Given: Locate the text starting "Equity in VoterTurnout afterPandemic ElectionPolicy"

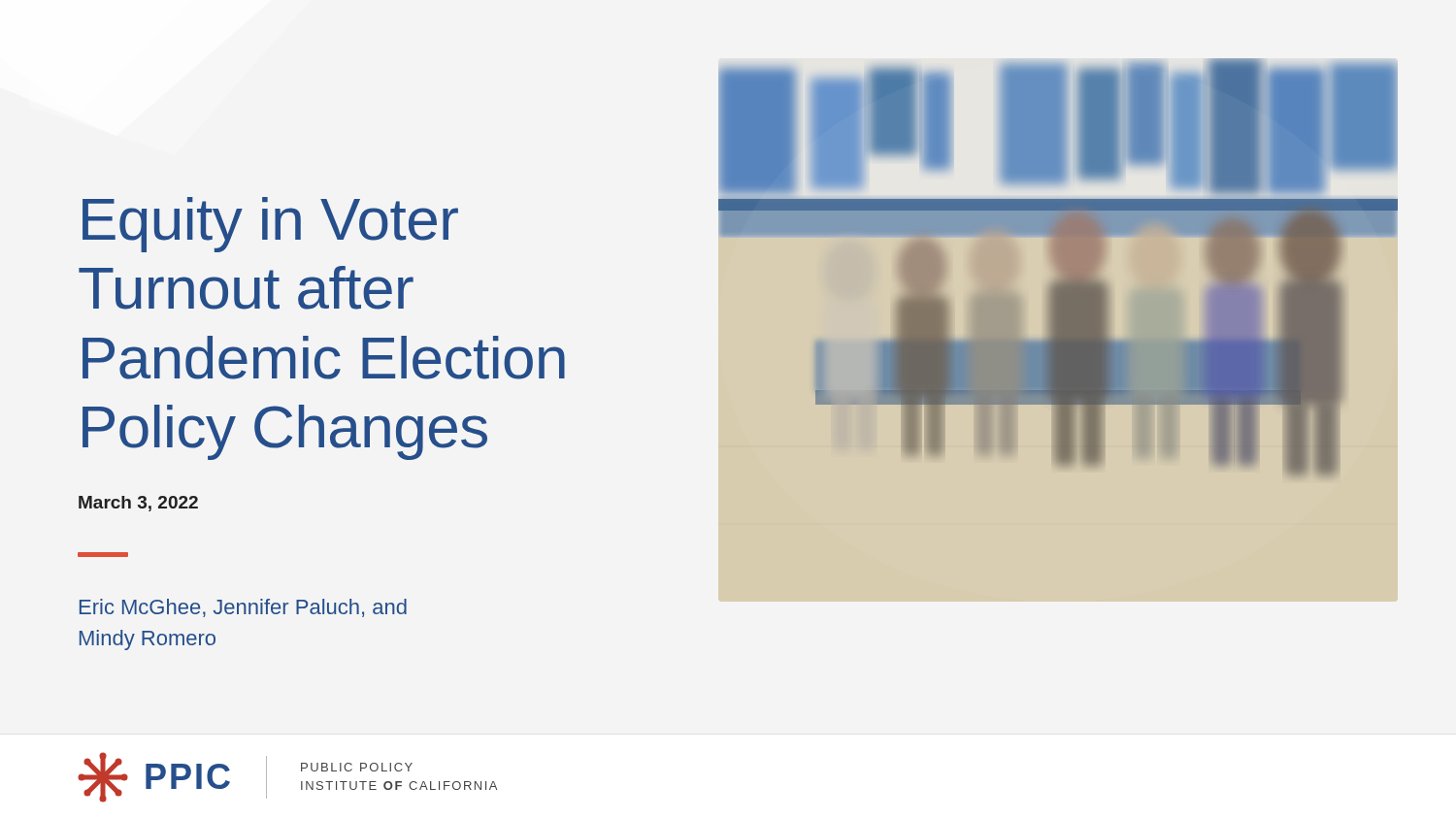Looking at the screenshot, I should click(369, 323).
